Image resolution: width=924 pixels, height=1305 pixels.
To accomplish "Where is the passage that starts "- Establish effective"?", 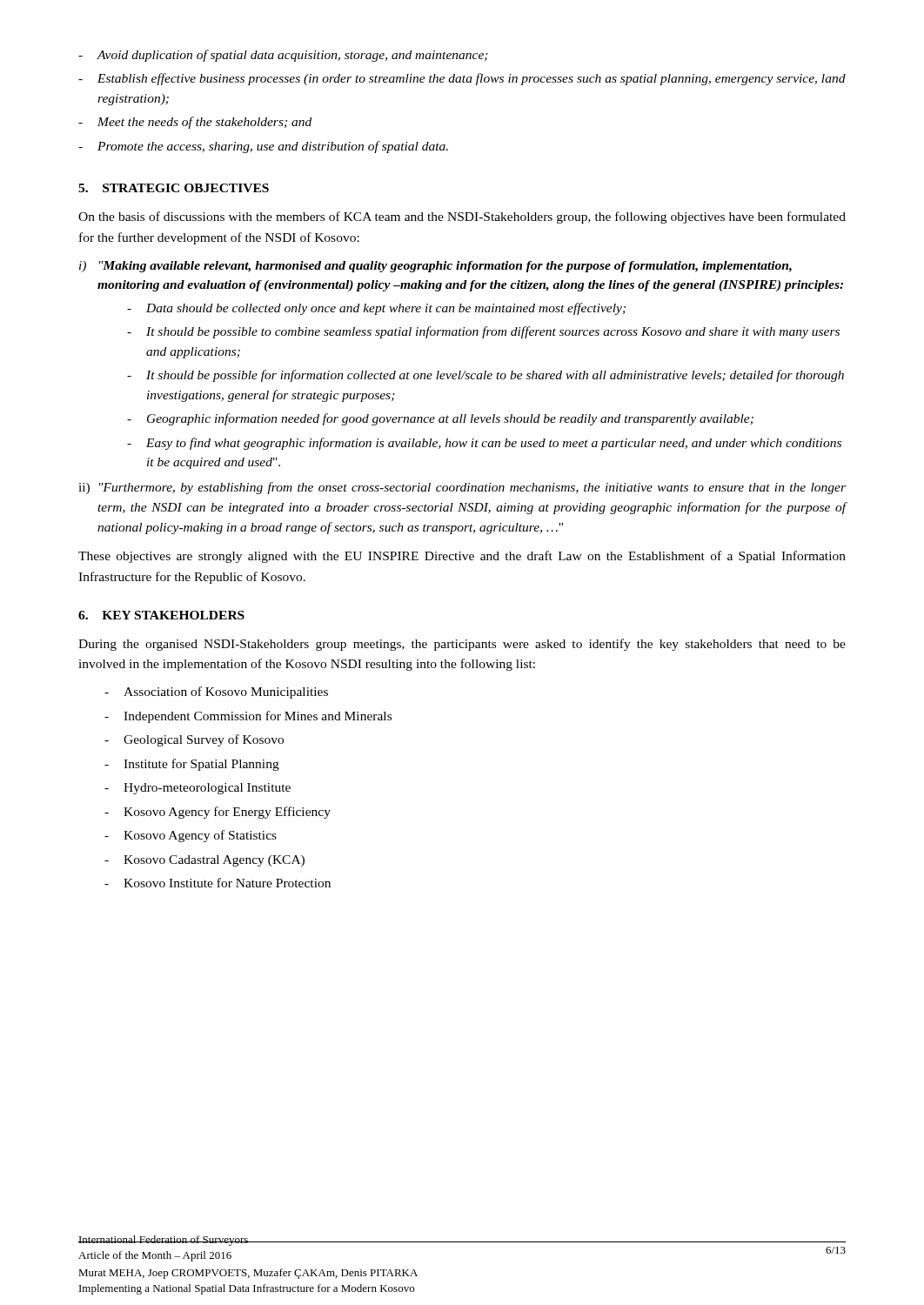I will pos(462,89).
